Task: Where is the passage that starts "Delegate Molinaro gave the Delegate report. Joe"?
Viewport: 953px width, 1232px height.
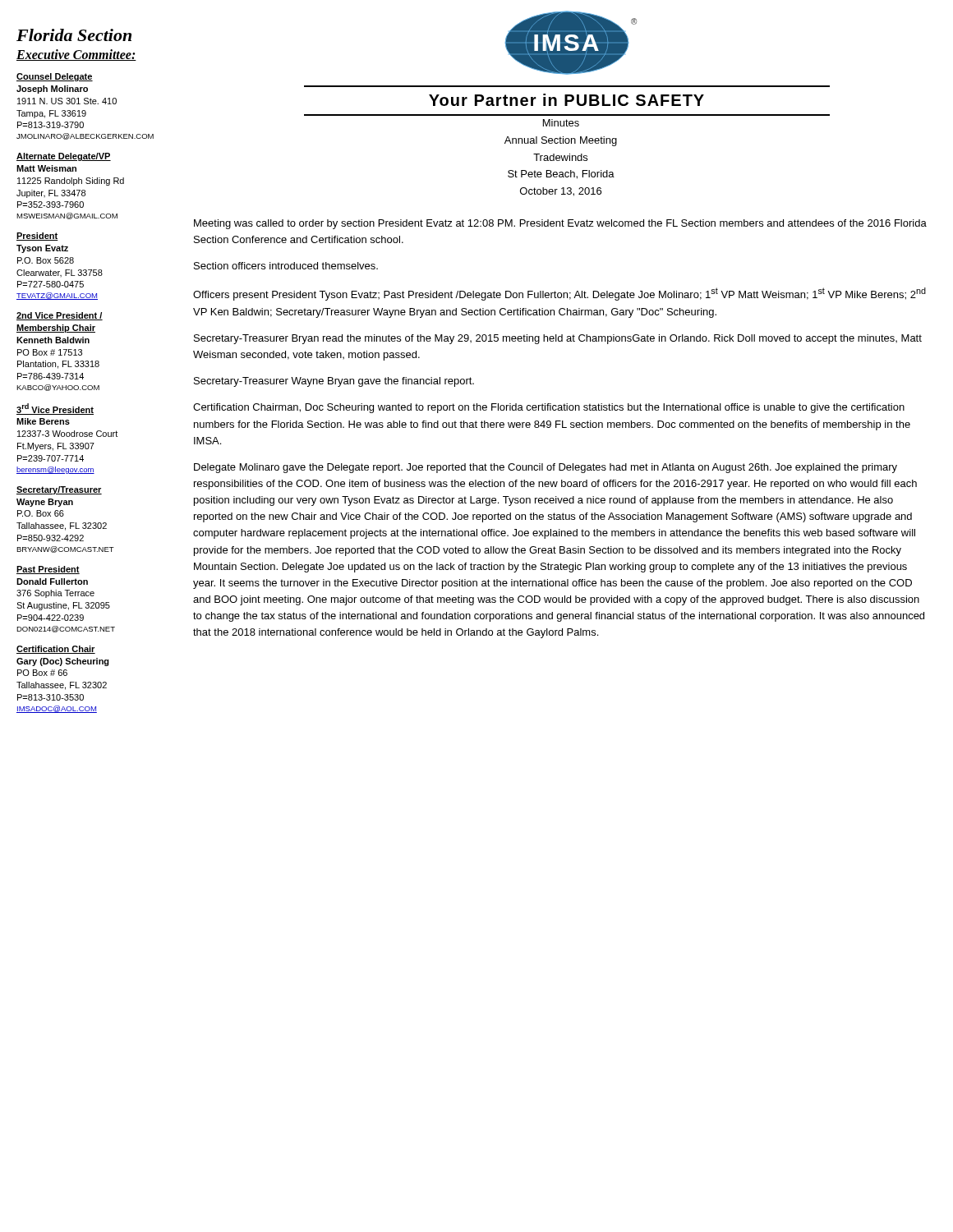Action: (559, 550)
